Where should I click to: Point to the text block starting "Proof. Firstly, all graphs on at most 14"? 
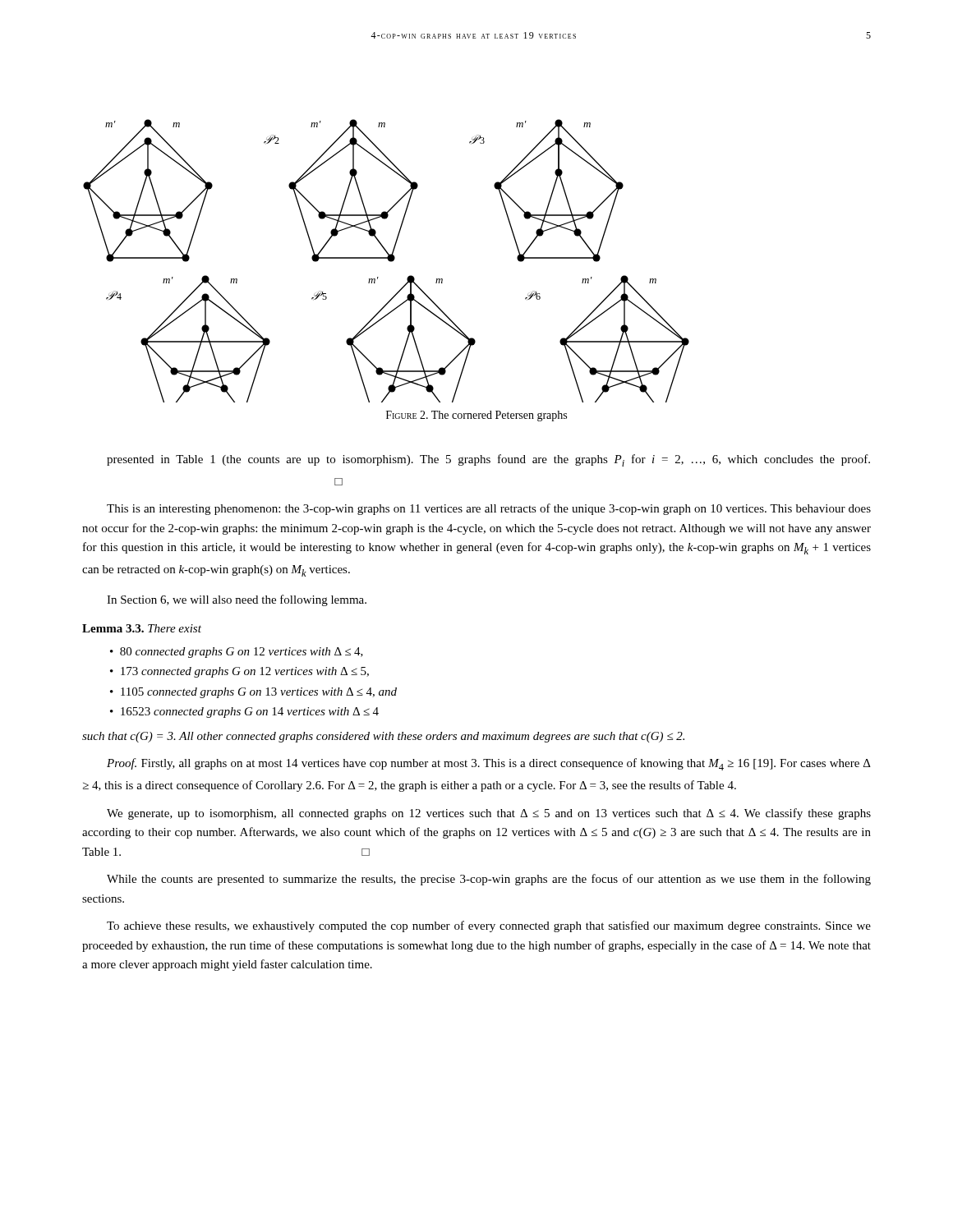(476, 774)
